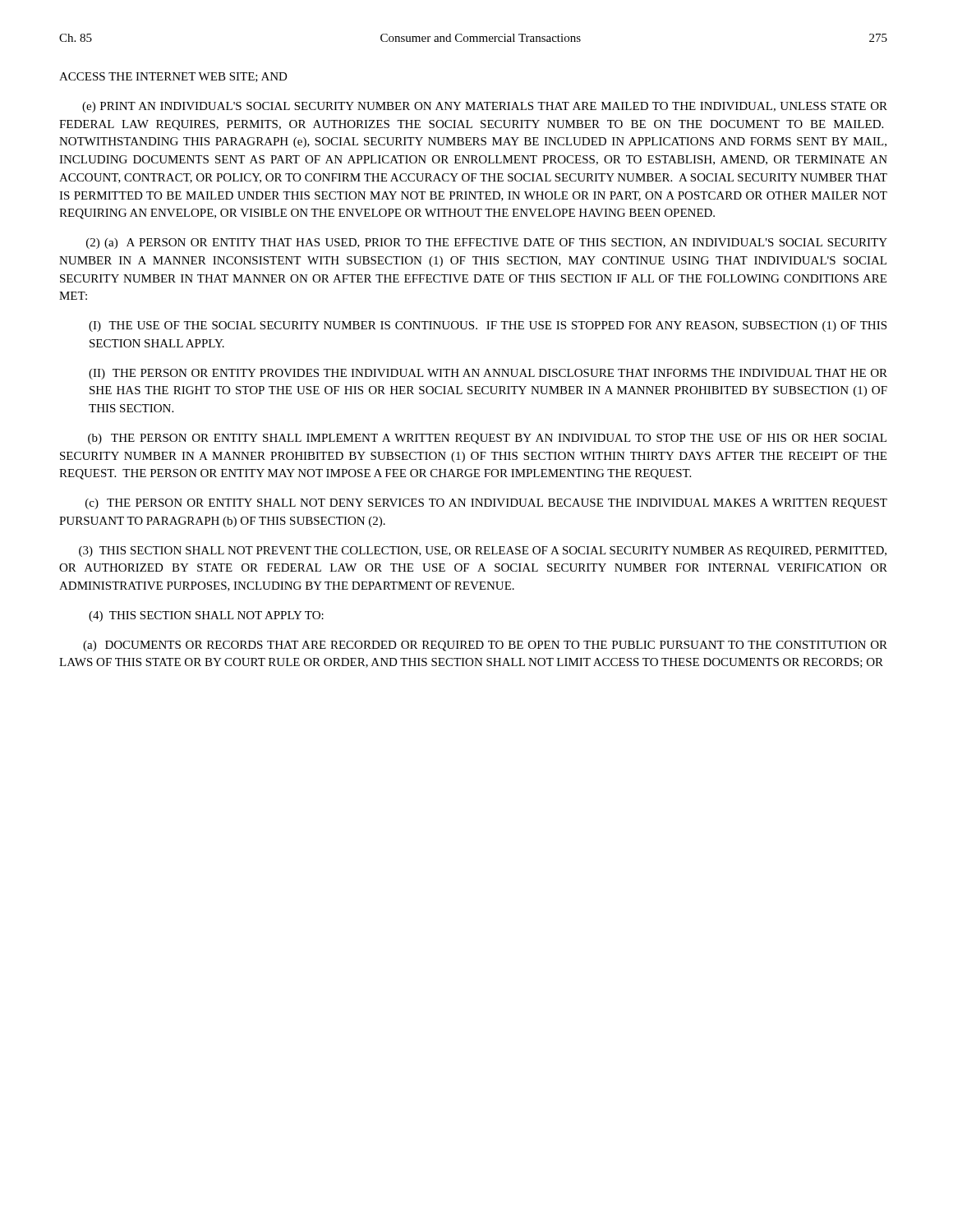Select the text block with the text "(II) THE PERSON OR ENTITY PROVIDES THE INDIVIDUAL"

[x=488, y=390]
